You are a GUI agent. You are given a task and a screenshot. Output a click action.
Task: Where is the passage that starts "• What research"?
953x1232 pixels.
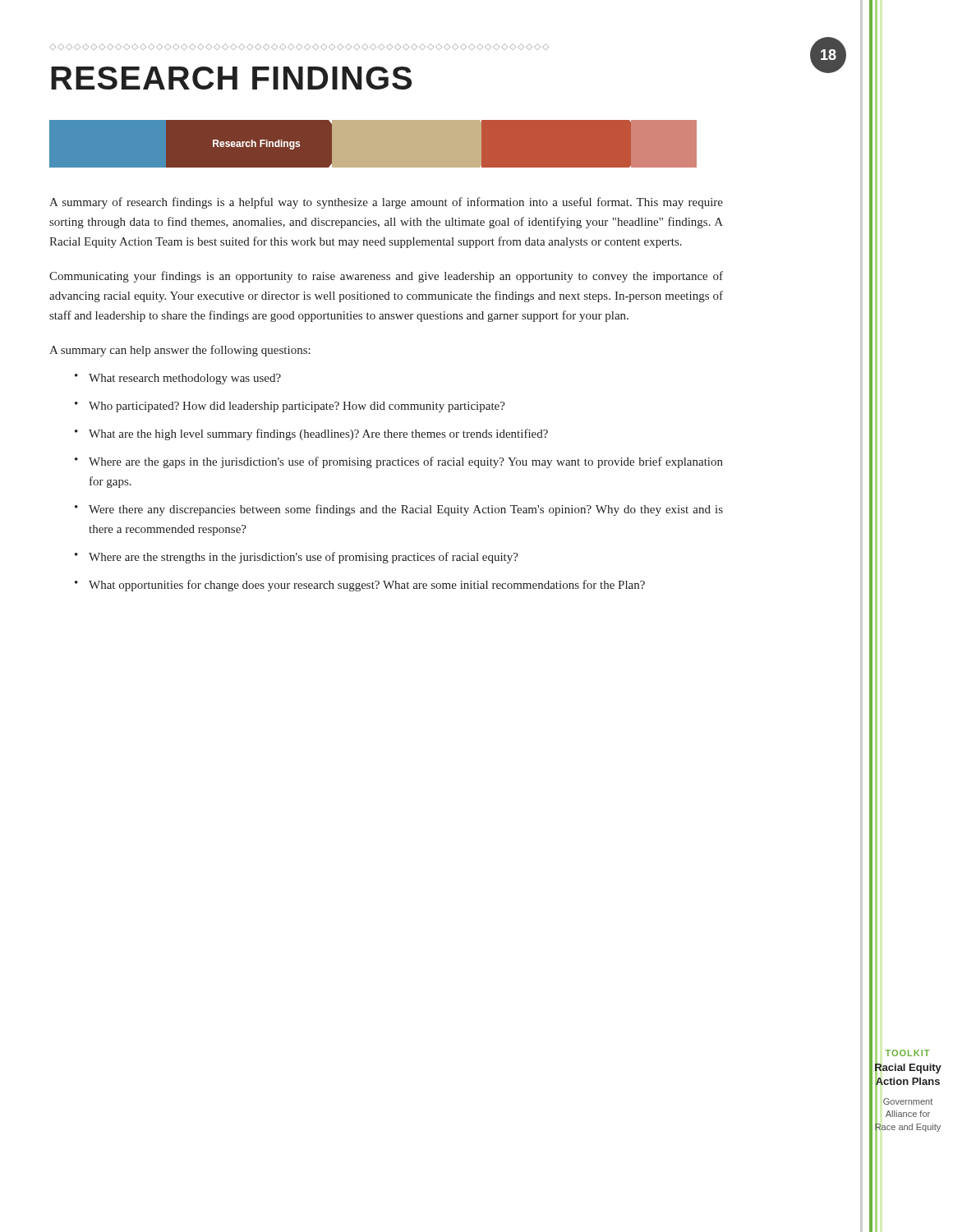[x=177, y=378]
